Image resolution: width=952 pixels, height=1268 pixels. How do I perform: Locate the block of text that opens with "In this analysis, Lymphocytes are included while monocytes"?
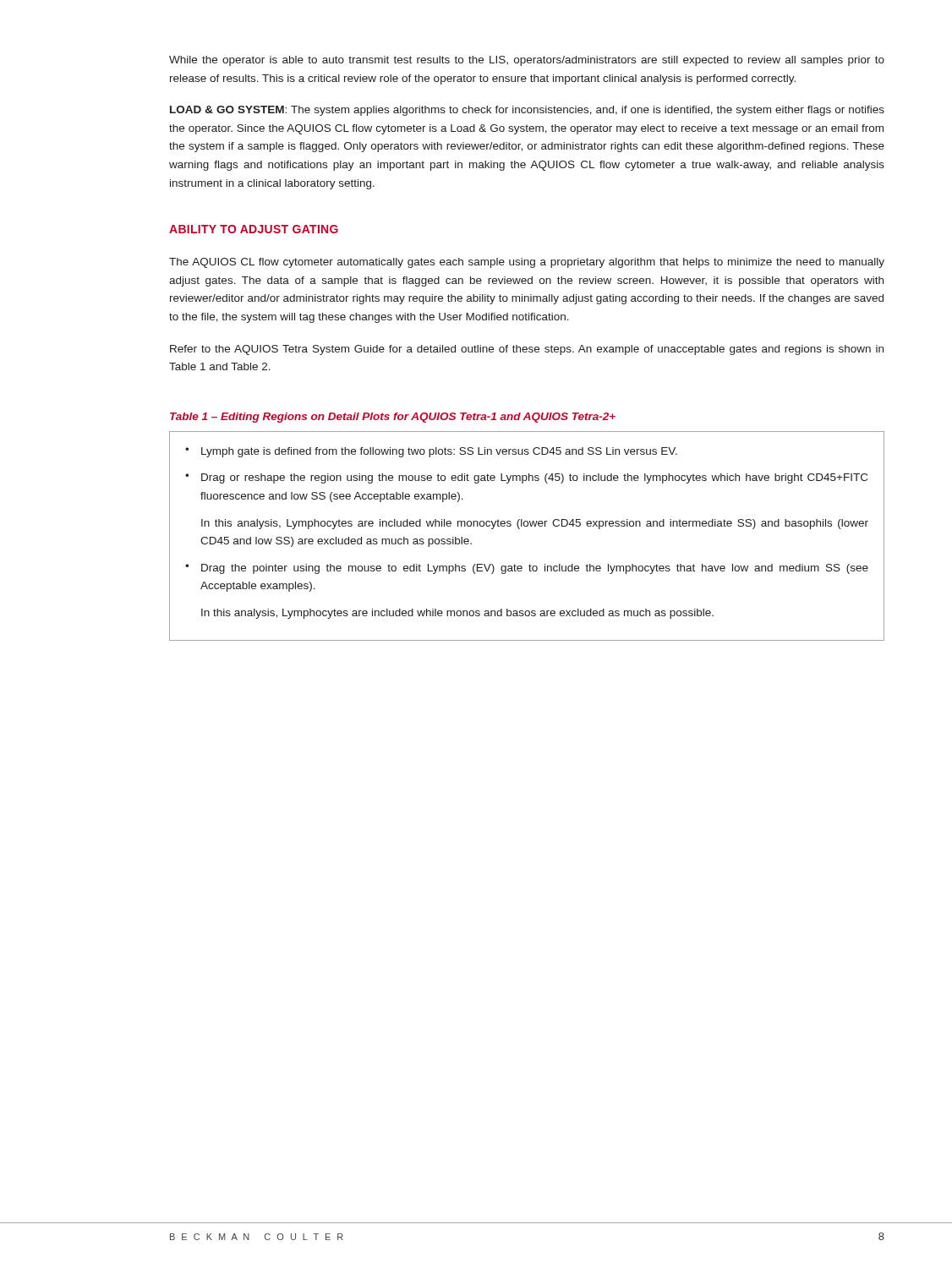tap(534, 532)
